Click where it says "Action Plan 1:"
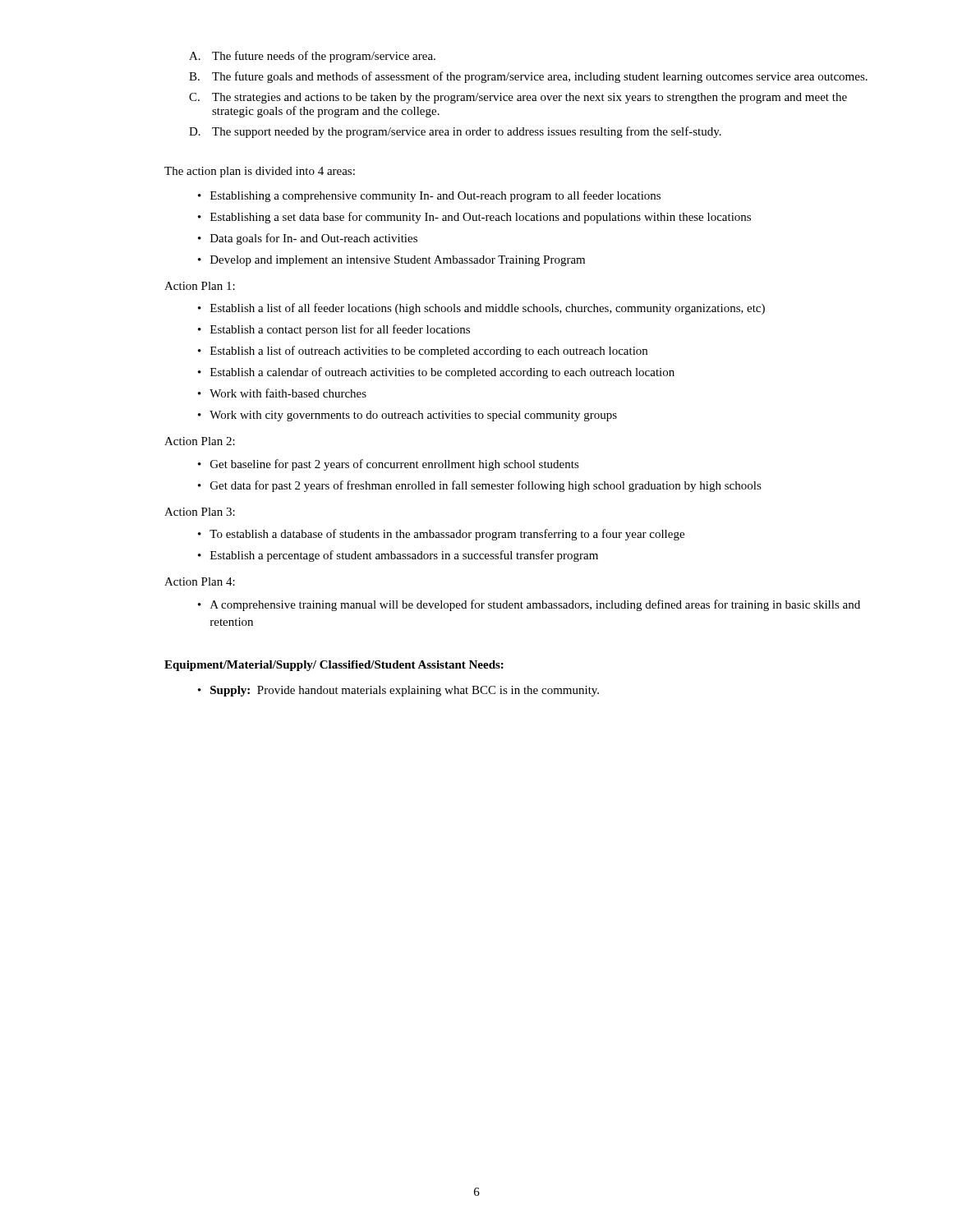This screenshot has width=953, height=1232. (x=200, y=286)
